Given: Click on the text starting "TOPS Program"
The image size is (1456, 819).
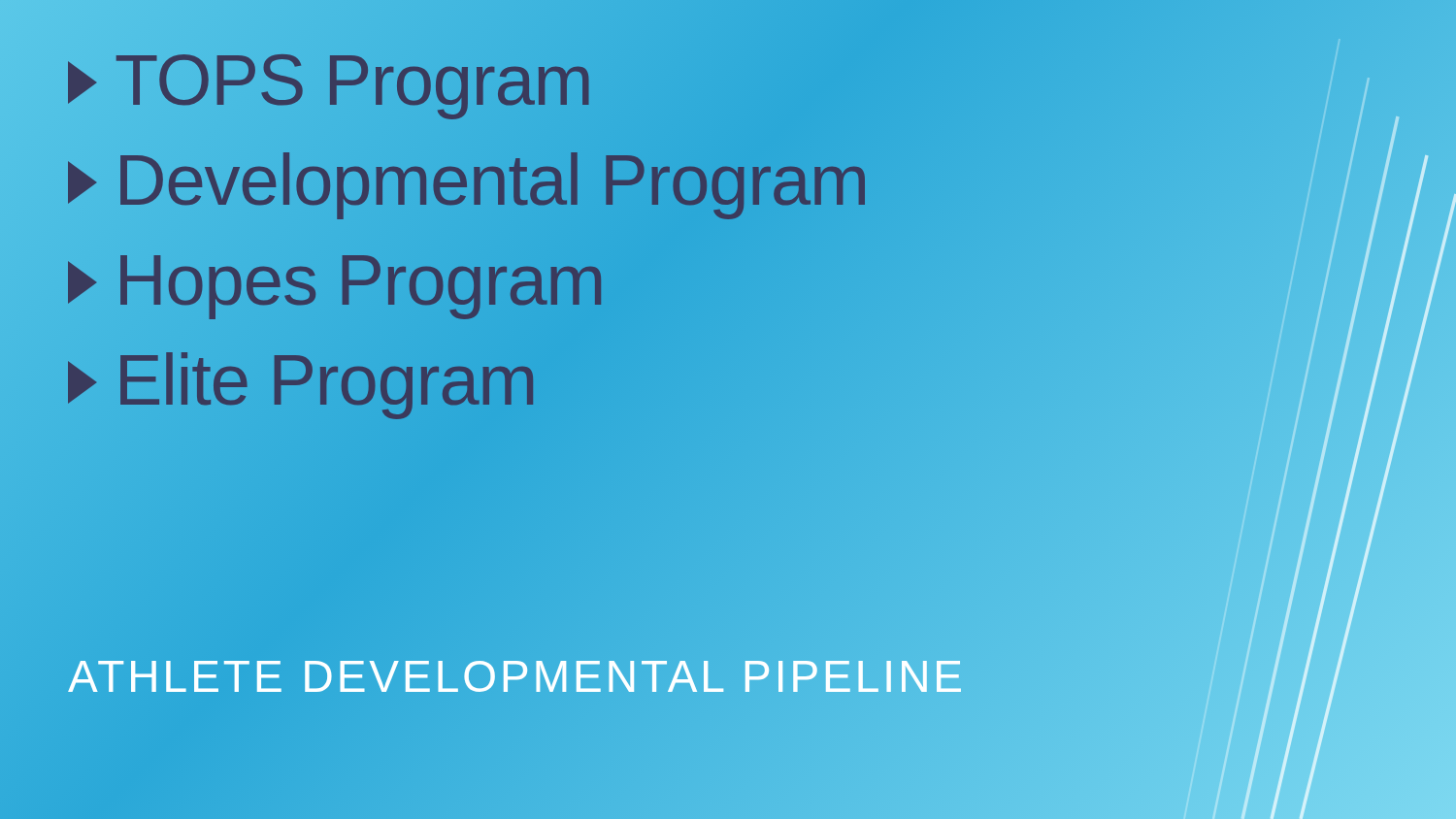Looking at the screenshot, I should point(468,80).
